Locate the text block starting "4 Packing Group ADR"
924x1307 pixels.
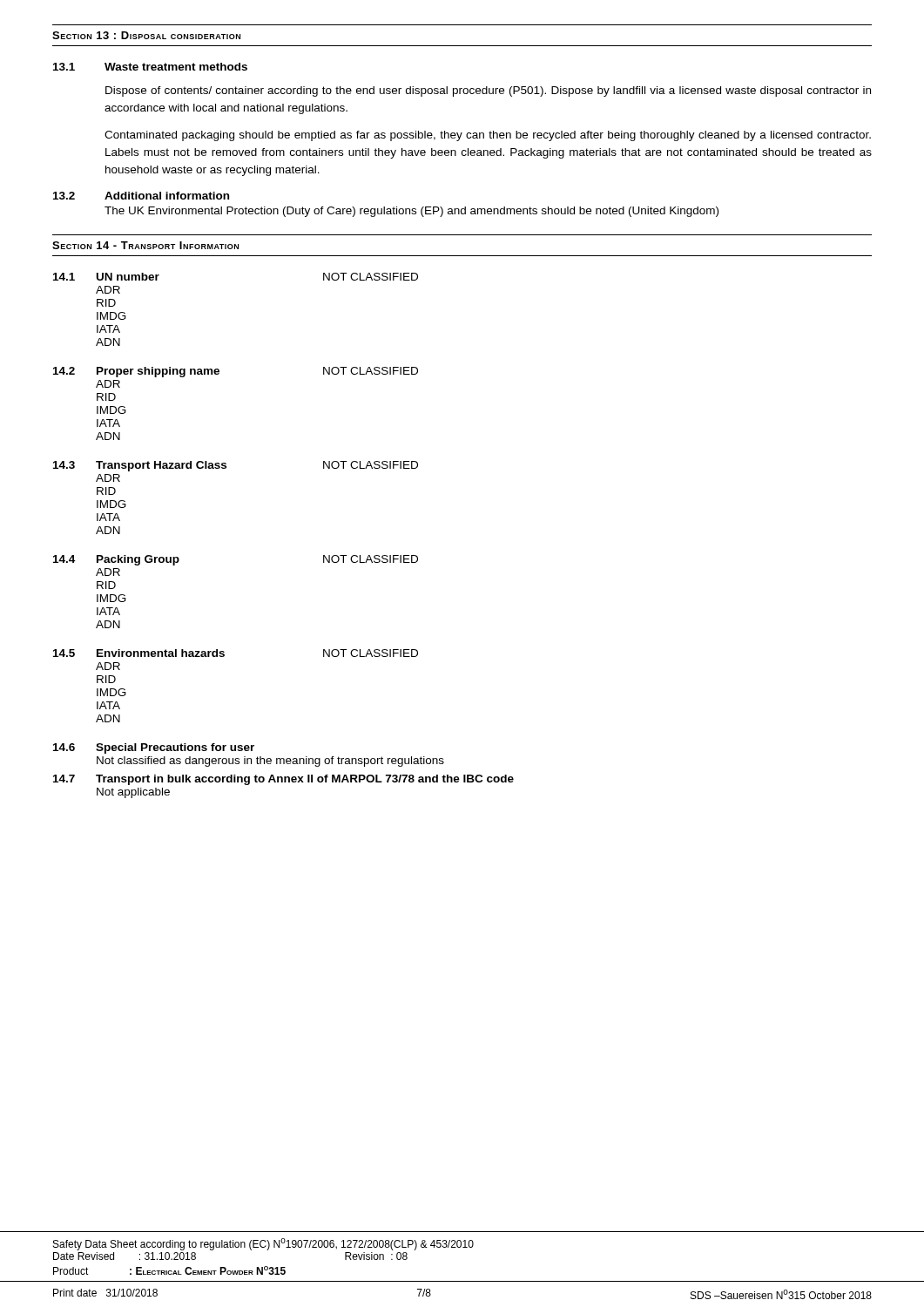[60, 560]
